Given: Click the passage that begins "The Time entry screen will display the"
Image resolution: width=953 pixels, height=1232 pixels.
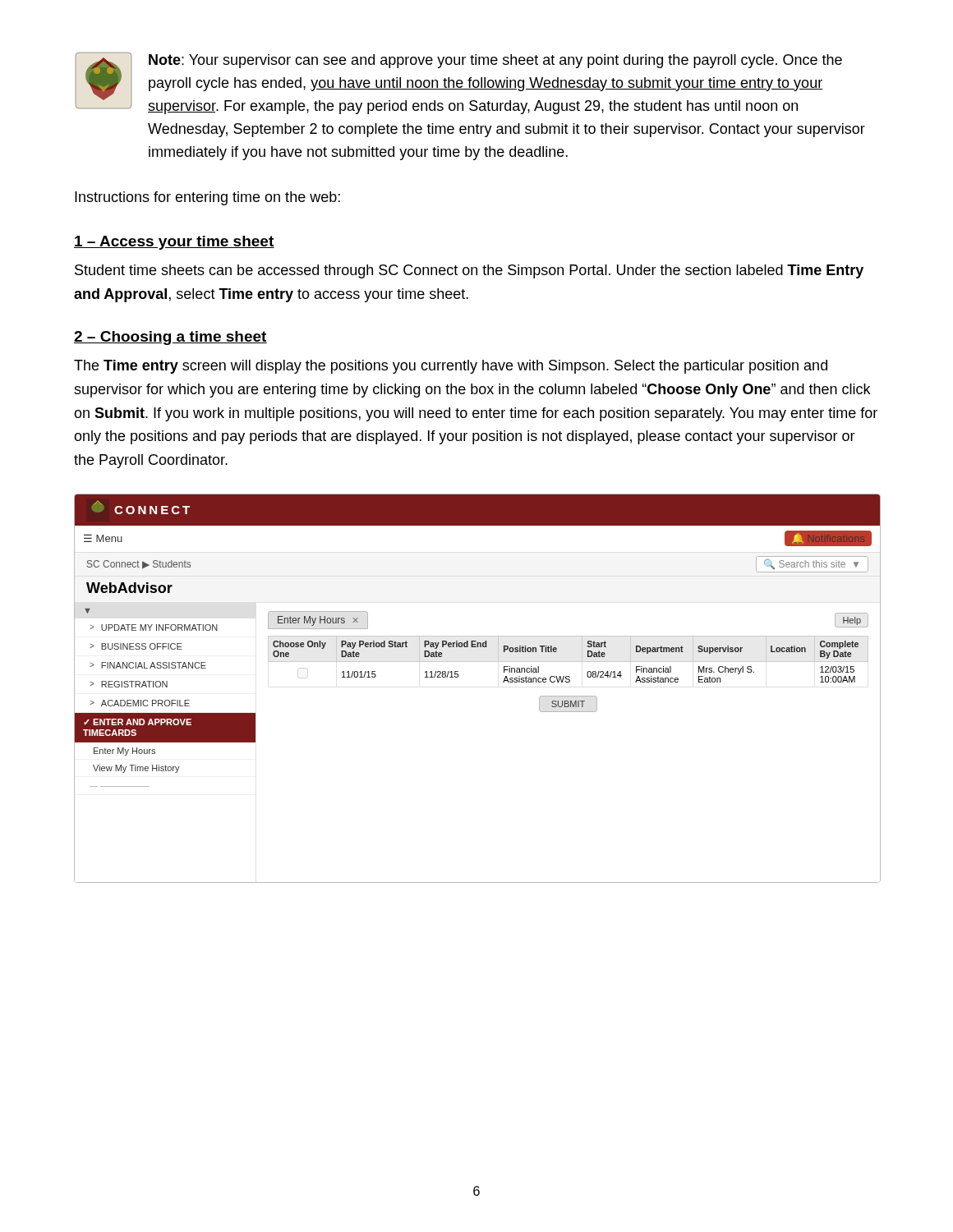Looking at the screenshot, I should (x=476, y=413).
